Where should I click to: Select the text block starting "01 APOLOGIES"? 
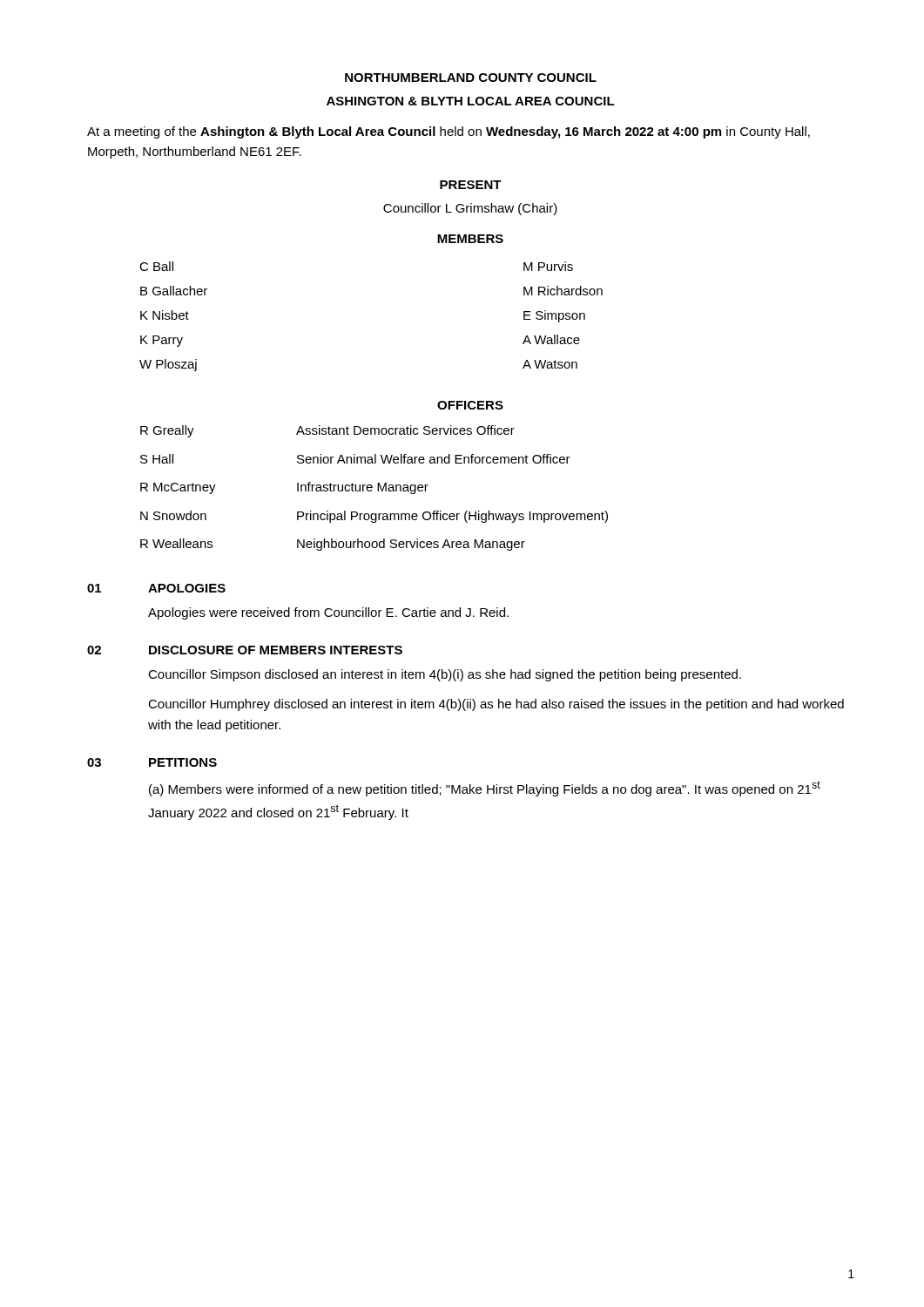(156, 587)
